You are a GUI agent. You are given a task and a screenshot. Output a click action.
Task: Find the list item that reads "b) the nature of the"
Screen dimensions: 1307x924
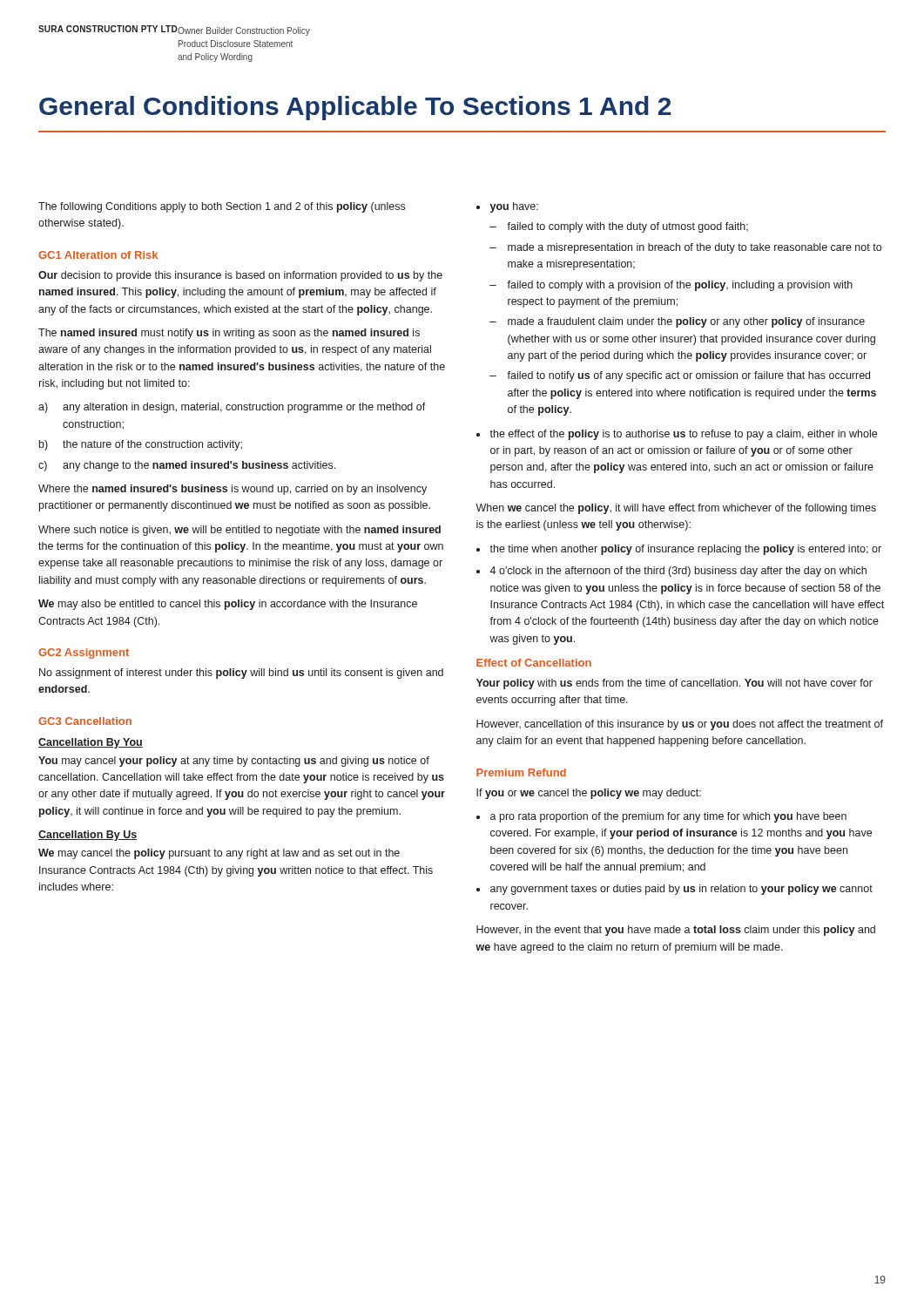[x=141, y=445]
